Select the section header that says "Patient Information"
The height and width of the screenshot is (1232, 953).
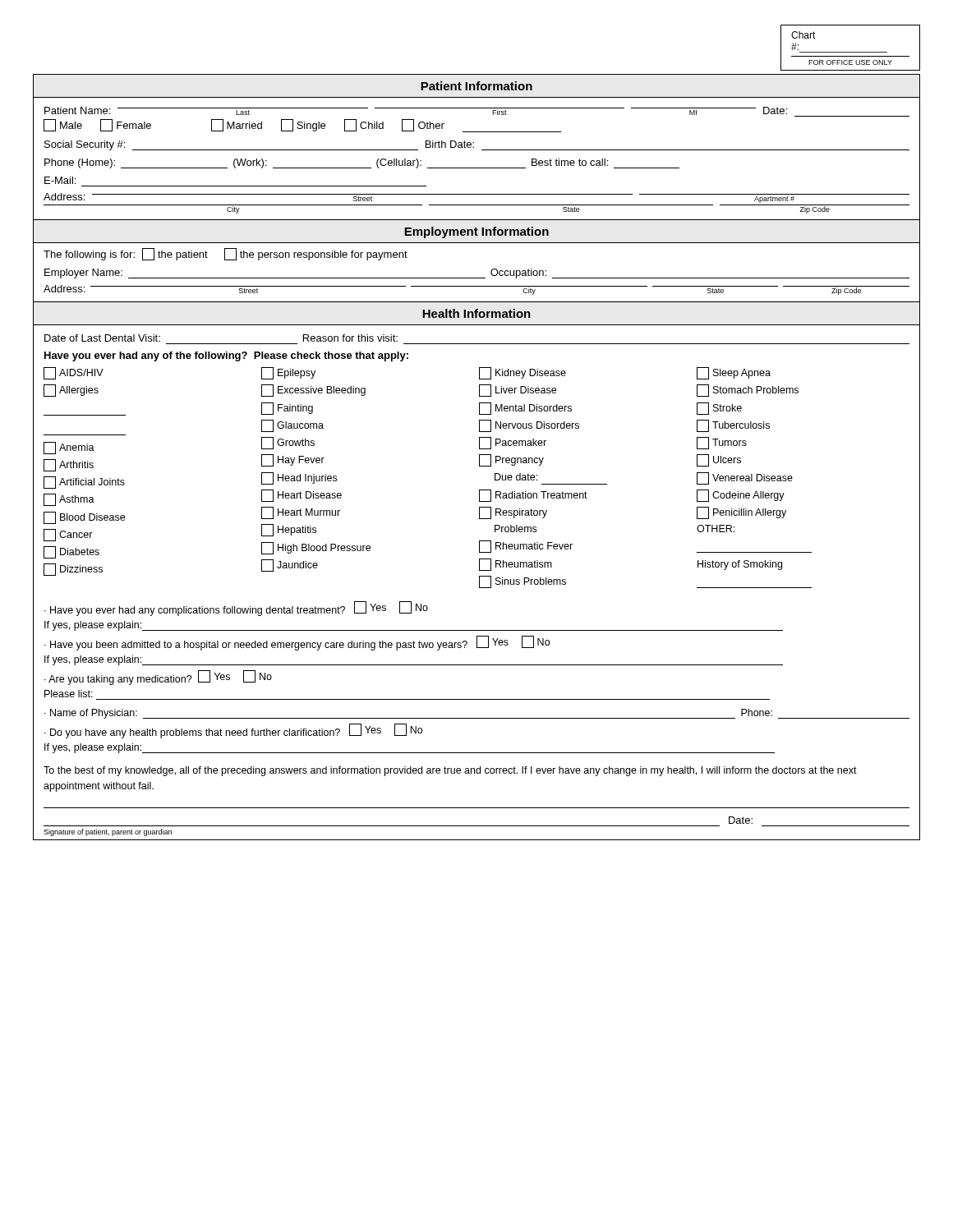coord(476,86)
